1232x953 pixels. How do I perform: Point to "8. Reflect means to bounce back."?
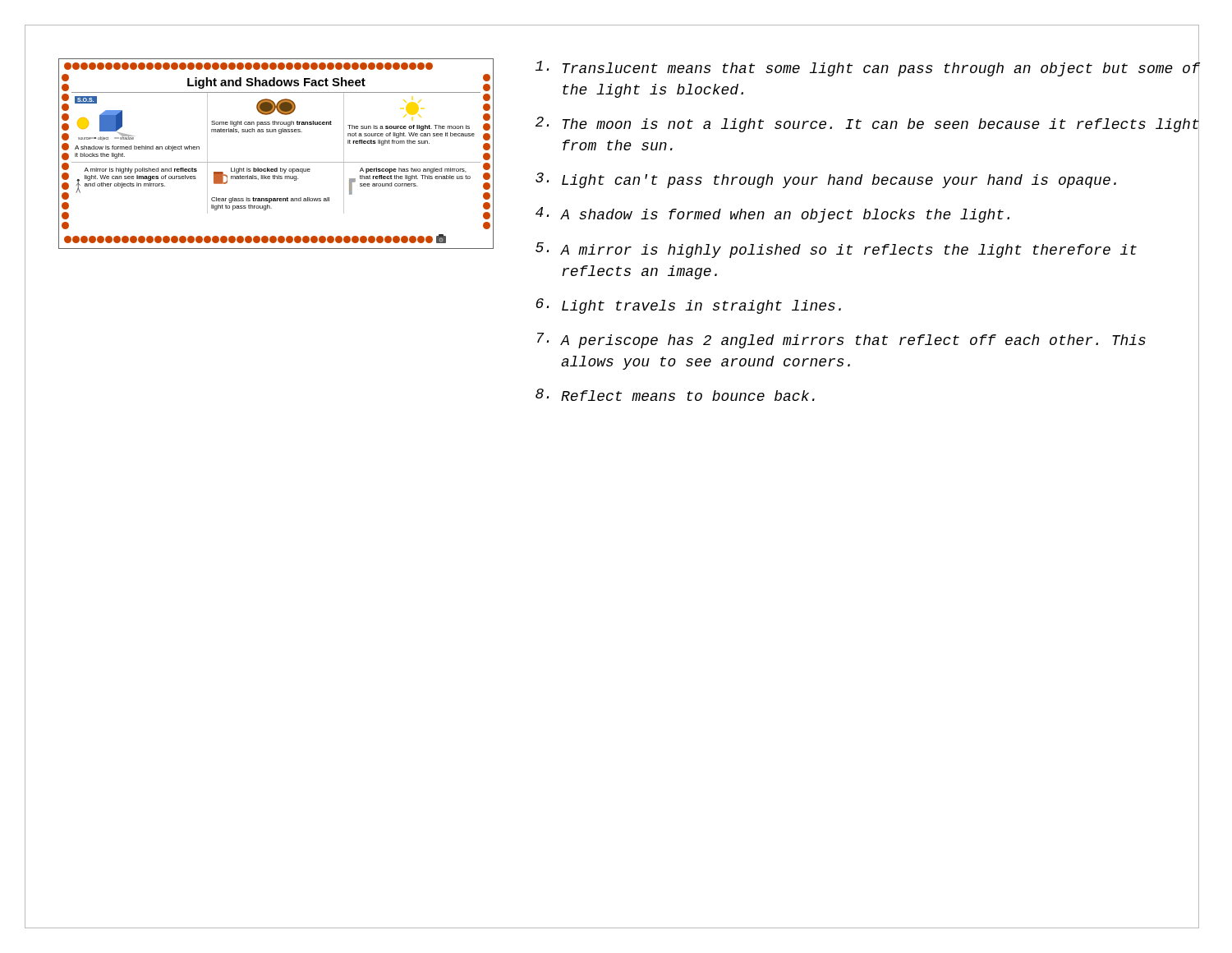[x=672, y=397]
